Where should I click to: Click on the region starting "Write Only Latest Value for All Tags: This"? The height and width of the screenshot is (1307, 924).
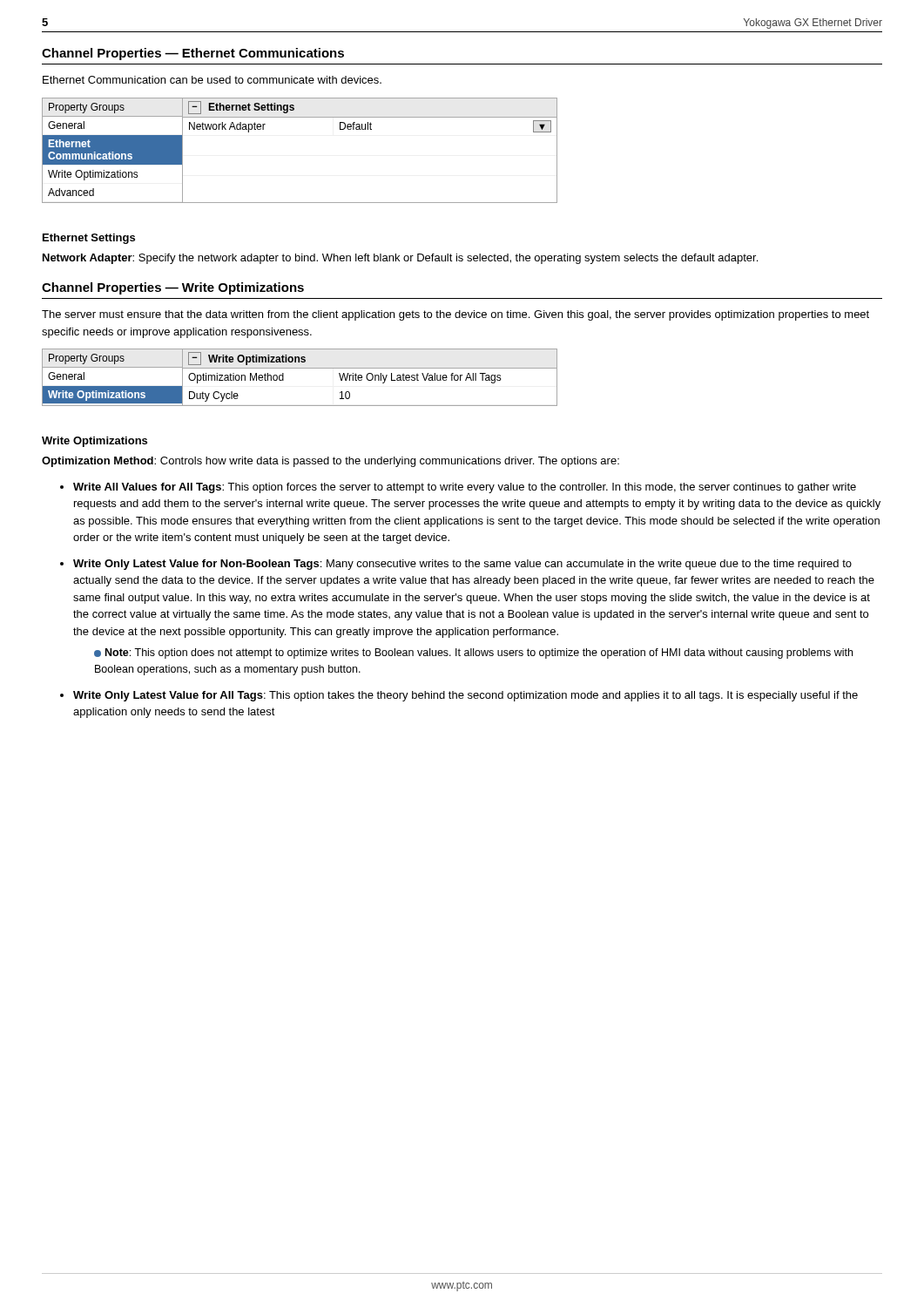[x=466, y=703]
